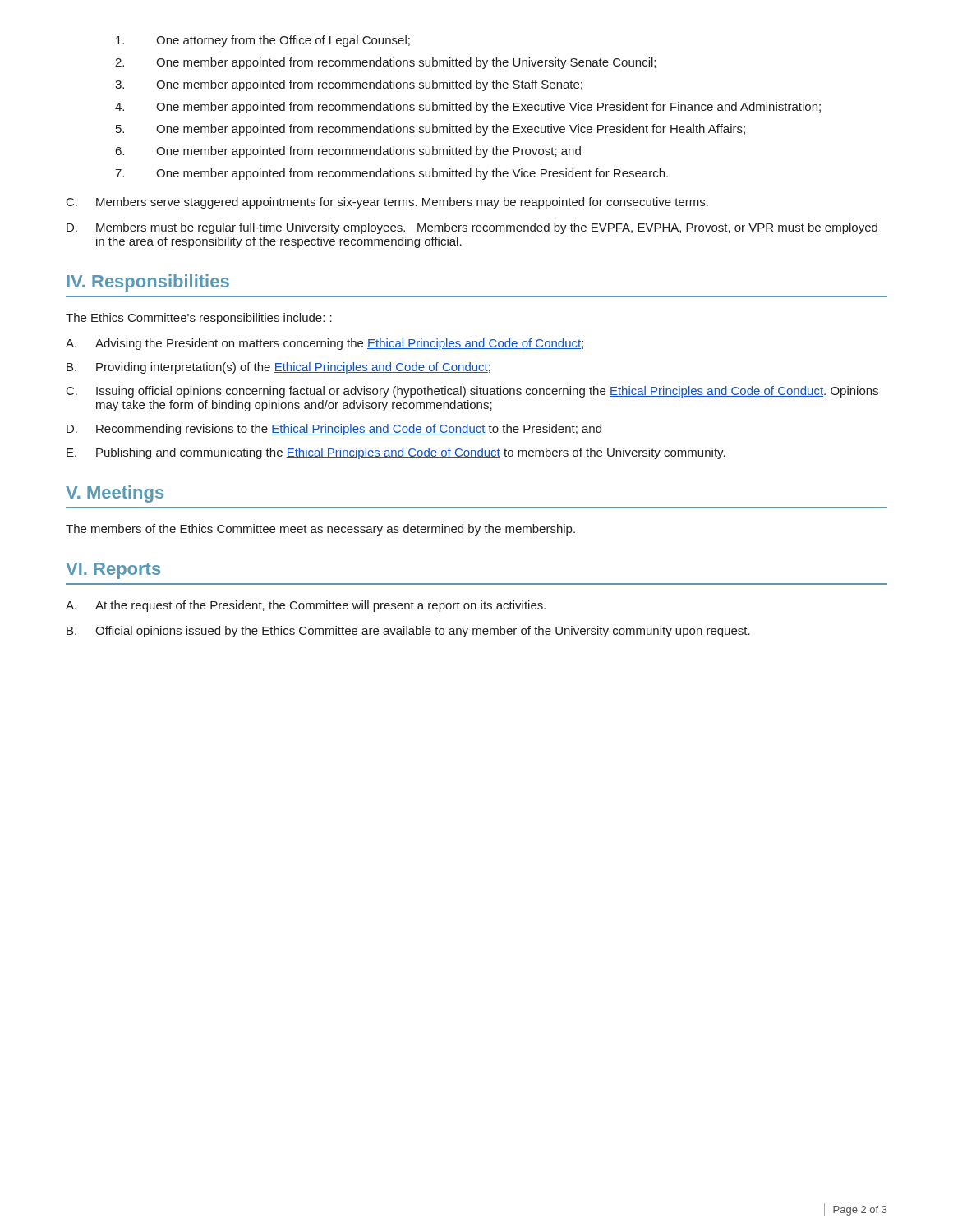Select the region starting "7. One member"
Screen dimensions: 1232x953
(476, 173)
